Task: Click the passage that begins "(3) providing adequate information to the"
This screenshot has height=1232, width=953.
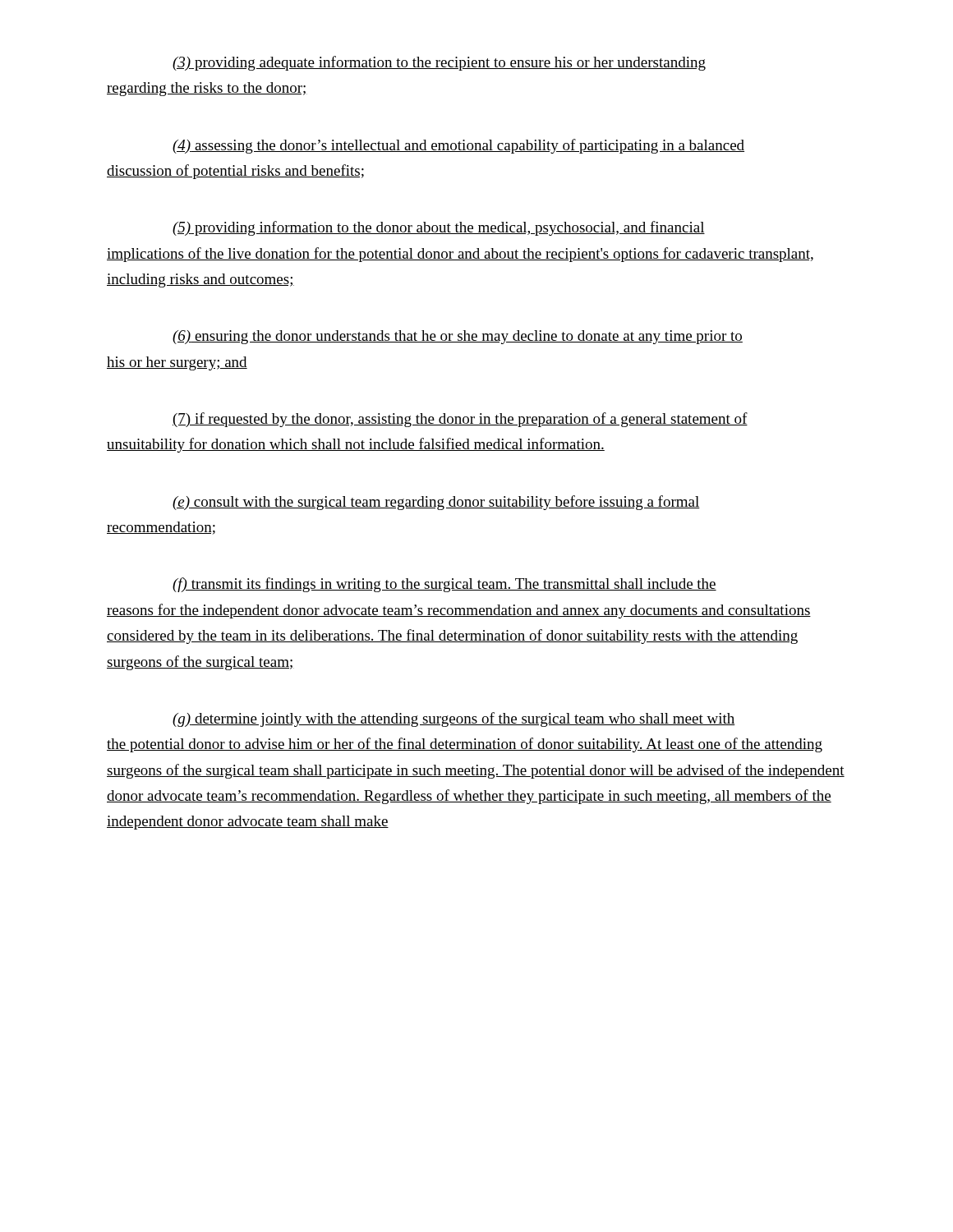Action: [476, 75]
